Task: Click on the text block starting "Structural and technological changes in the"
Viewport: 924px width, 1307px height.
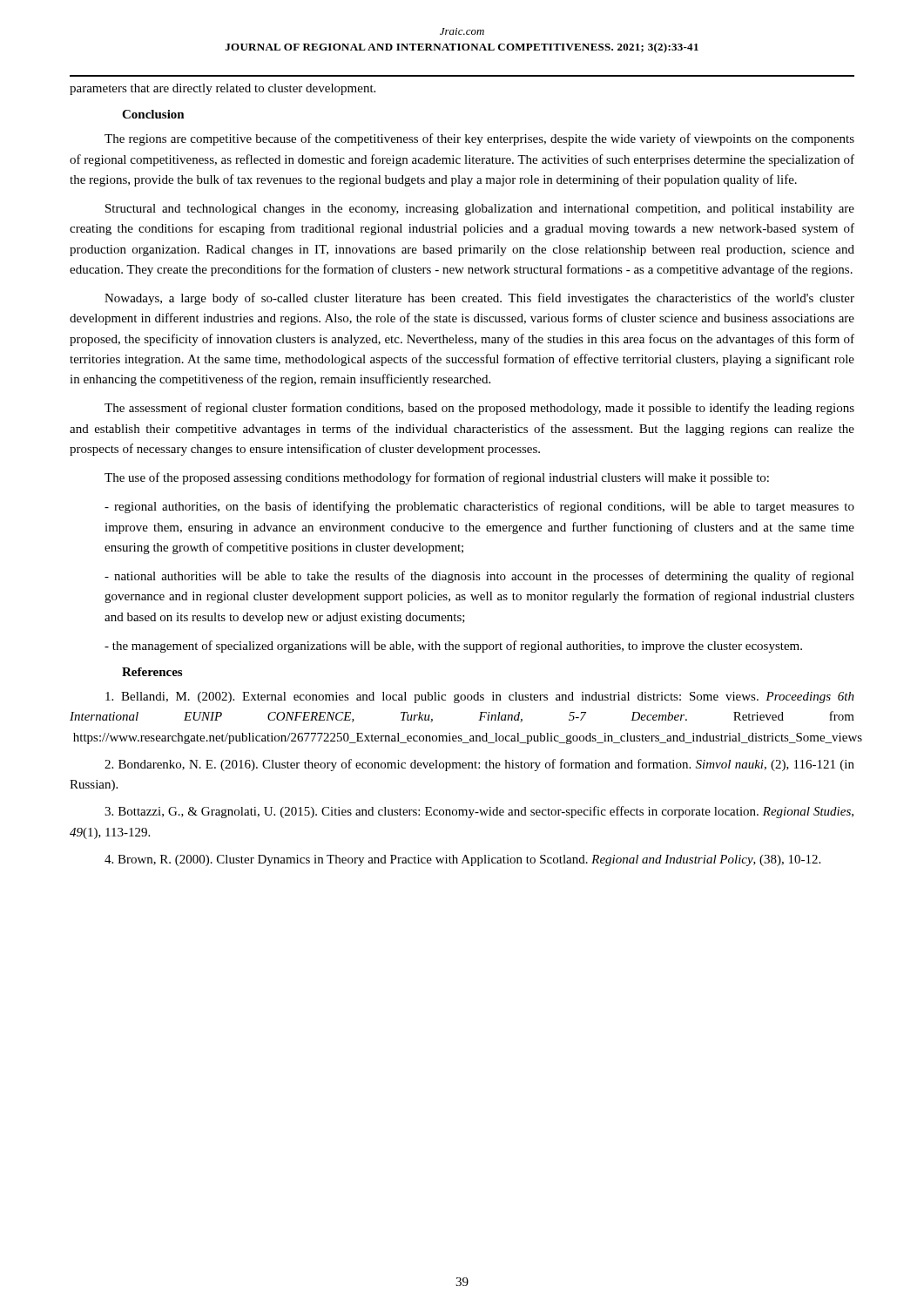Action: click(462, 239)
